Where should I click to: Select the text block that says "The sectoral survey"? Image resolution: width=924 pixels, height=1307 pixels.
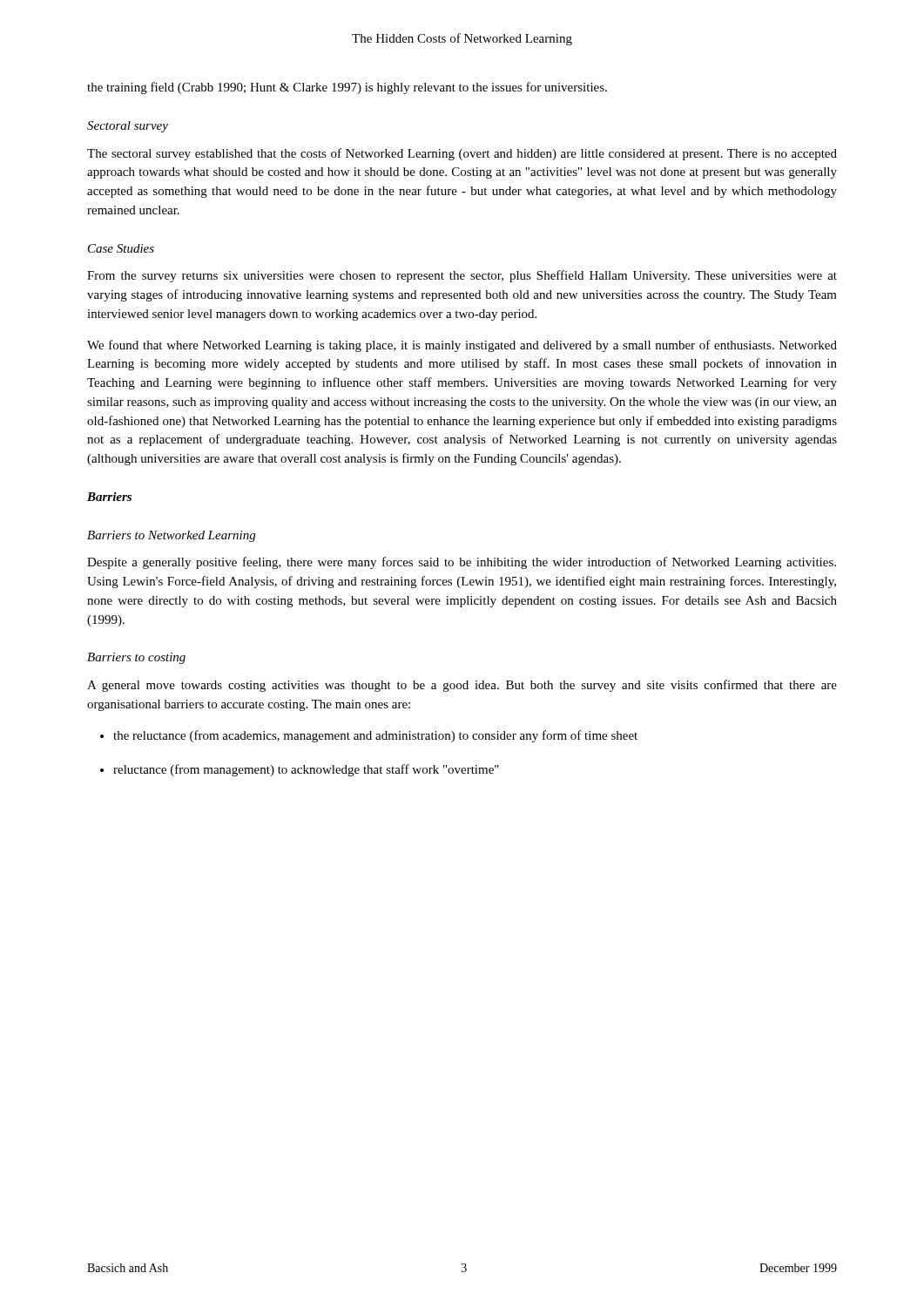point(462,182)
